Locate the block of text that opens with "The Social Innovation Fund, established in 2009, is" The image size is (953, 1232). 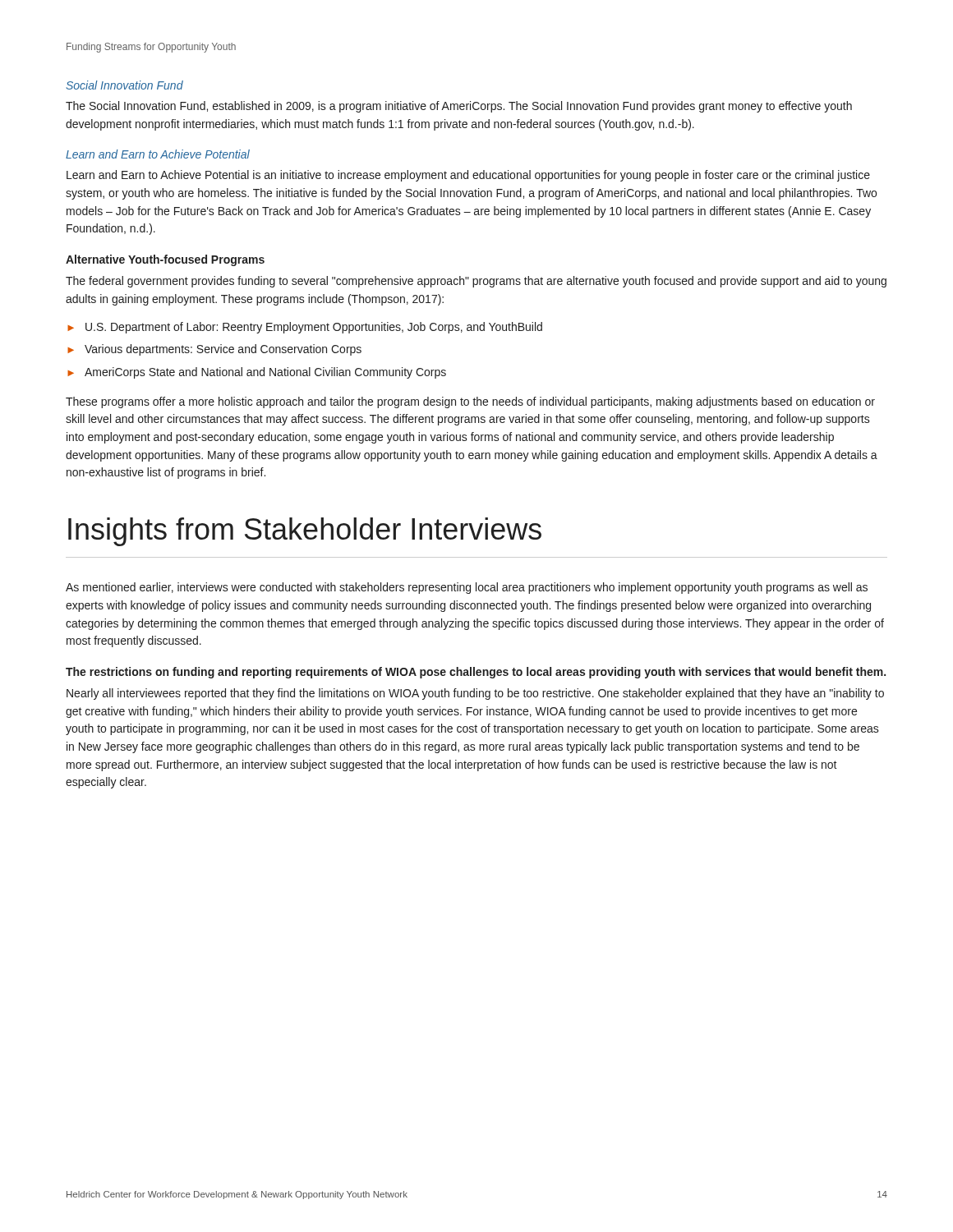click(459, 115)
